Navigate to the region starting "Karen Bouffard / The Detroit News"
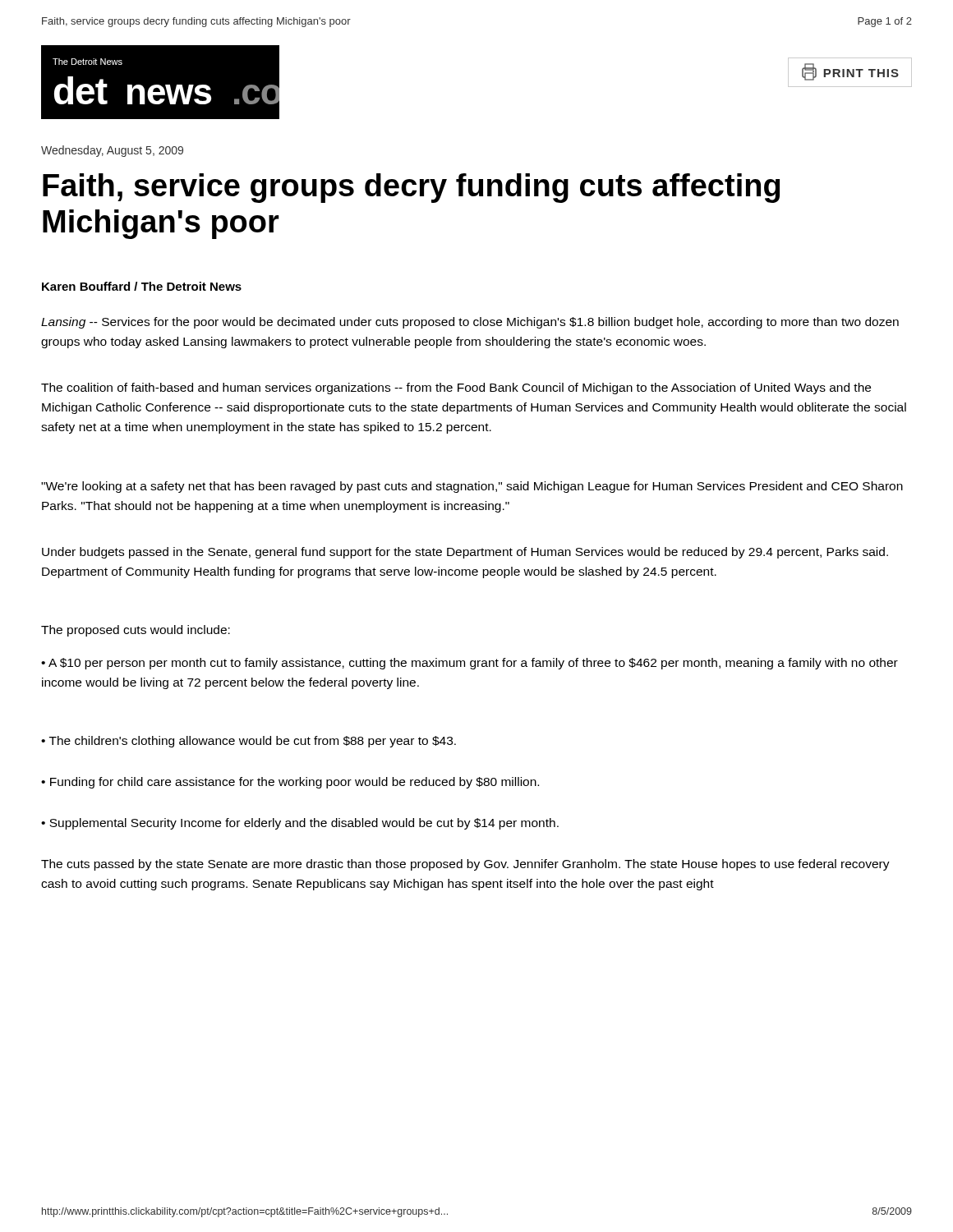This screenshot has height=1232, width=953. pyautogui.click(x=141, y=286)
